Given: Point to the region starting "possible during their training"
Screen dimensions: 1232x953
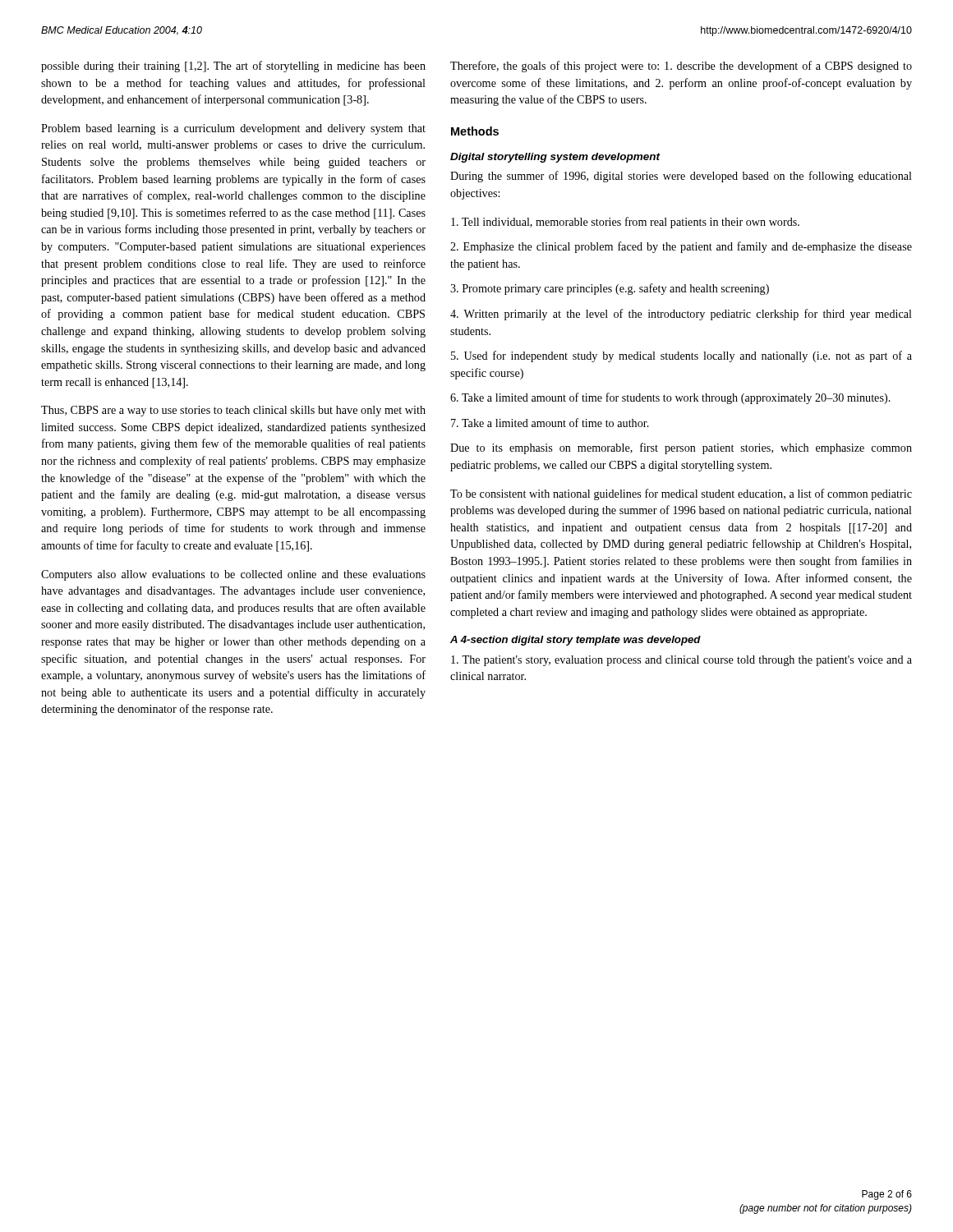Looking at the screenshot, I should (x=233, y=83).
